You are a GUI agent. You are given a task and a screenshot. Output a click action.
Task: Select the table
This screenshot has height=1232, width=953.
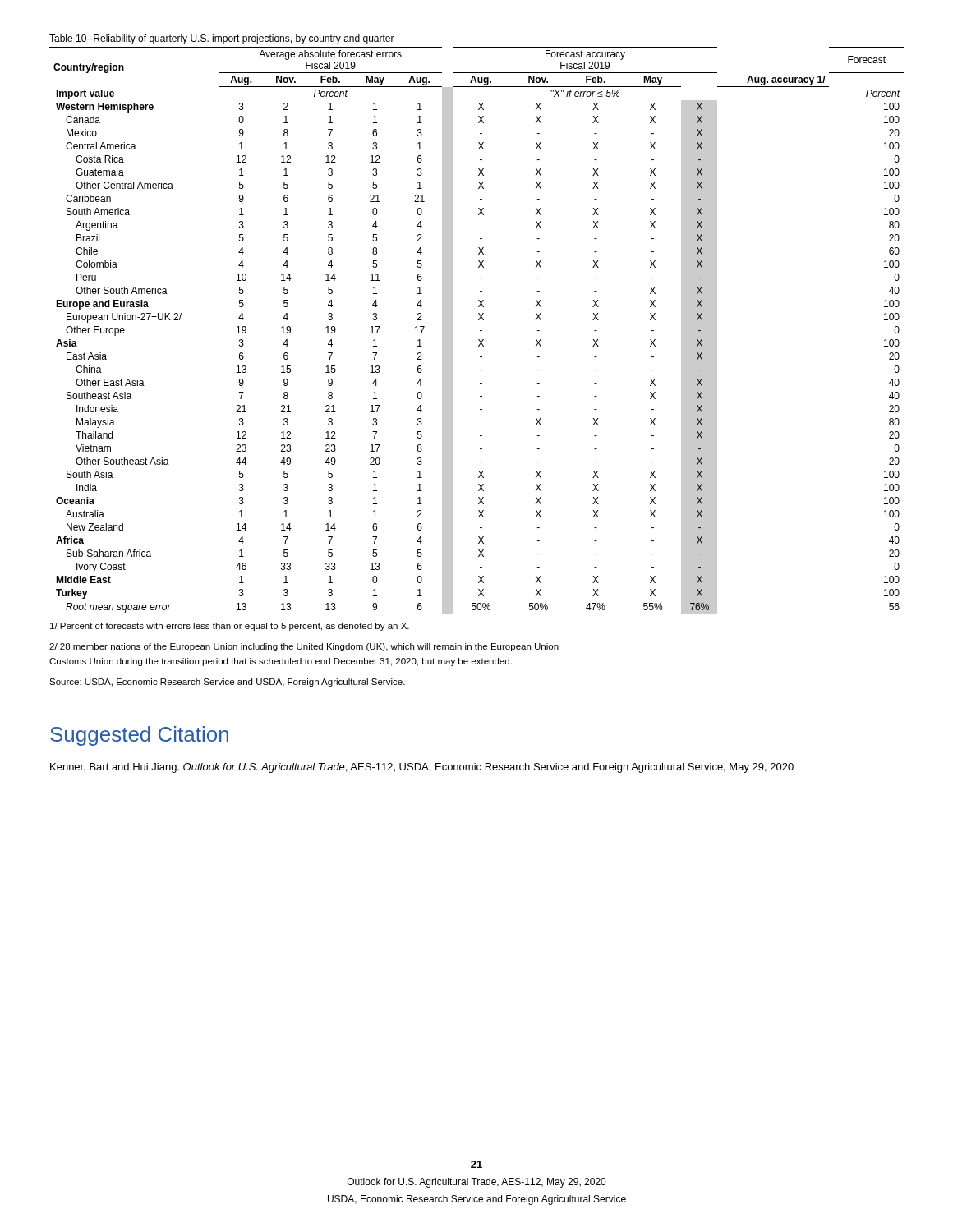tap(476, 331)
